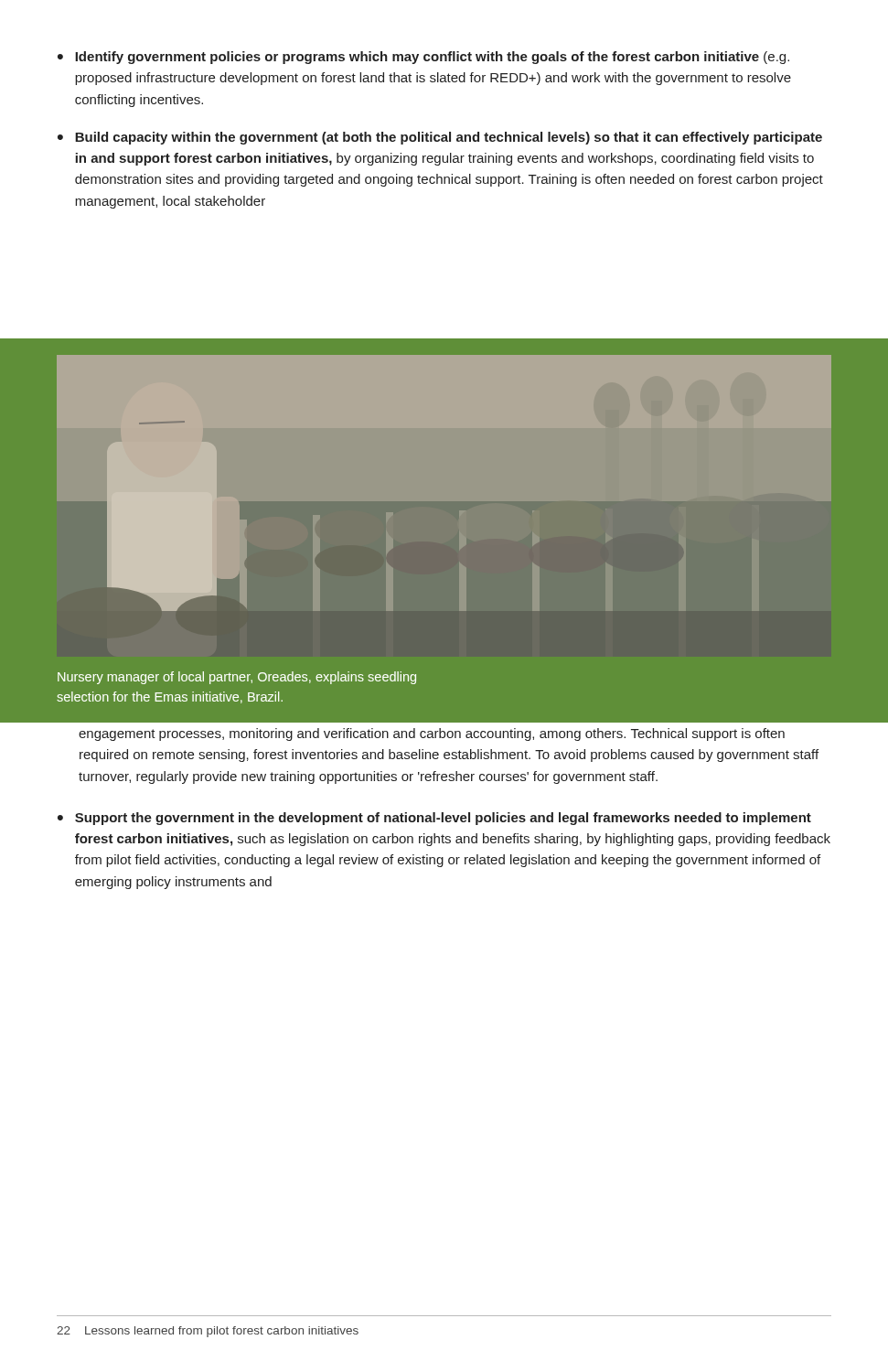Image resolution: width=888 pixels, height=1372 pixels.
Task: Point to the passage starting "• Support the"
Action: 444,849
